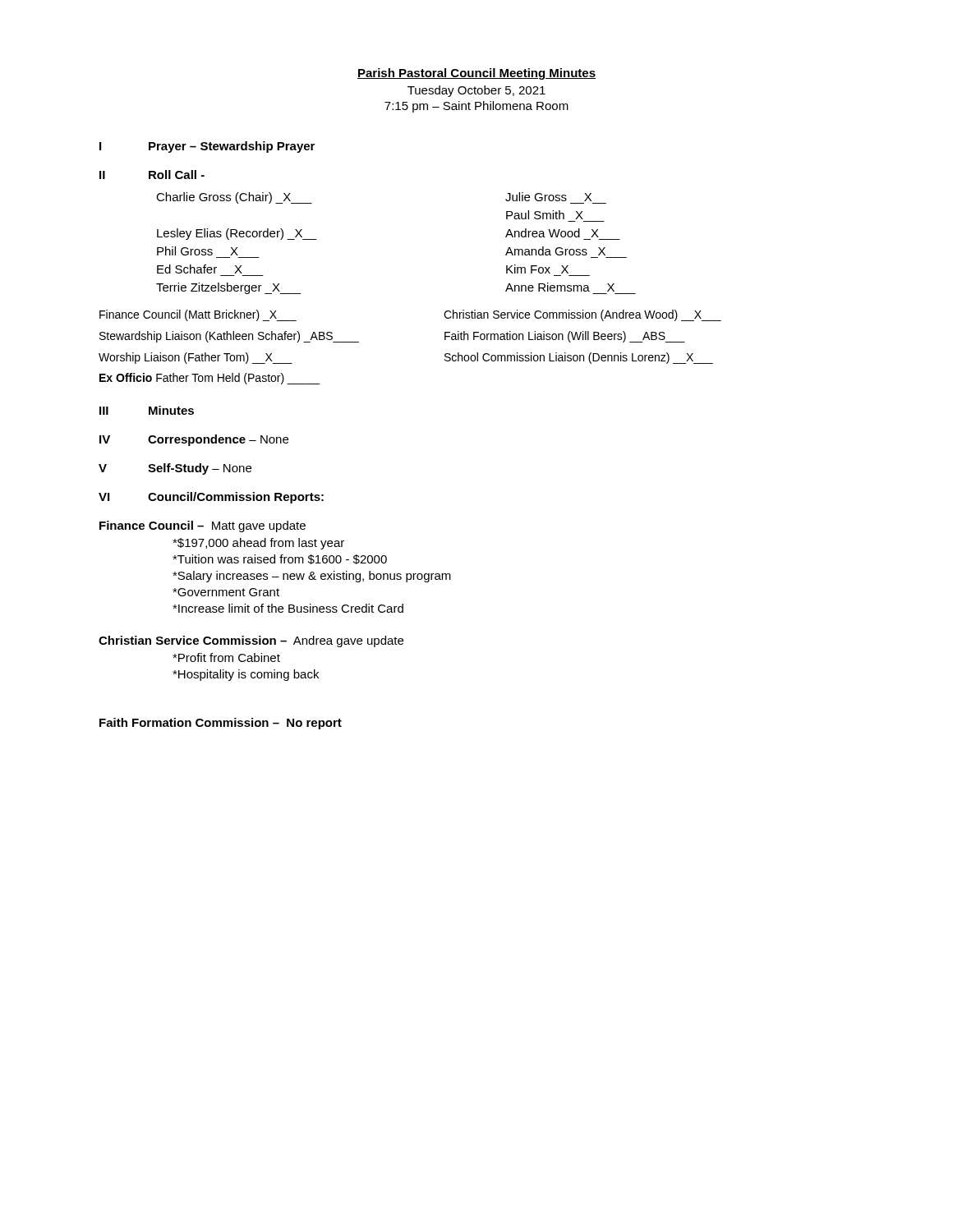Find "*$197,000 ahead from last year" on this page
The image size is (953, 1232).
click(x=259, y=543)
